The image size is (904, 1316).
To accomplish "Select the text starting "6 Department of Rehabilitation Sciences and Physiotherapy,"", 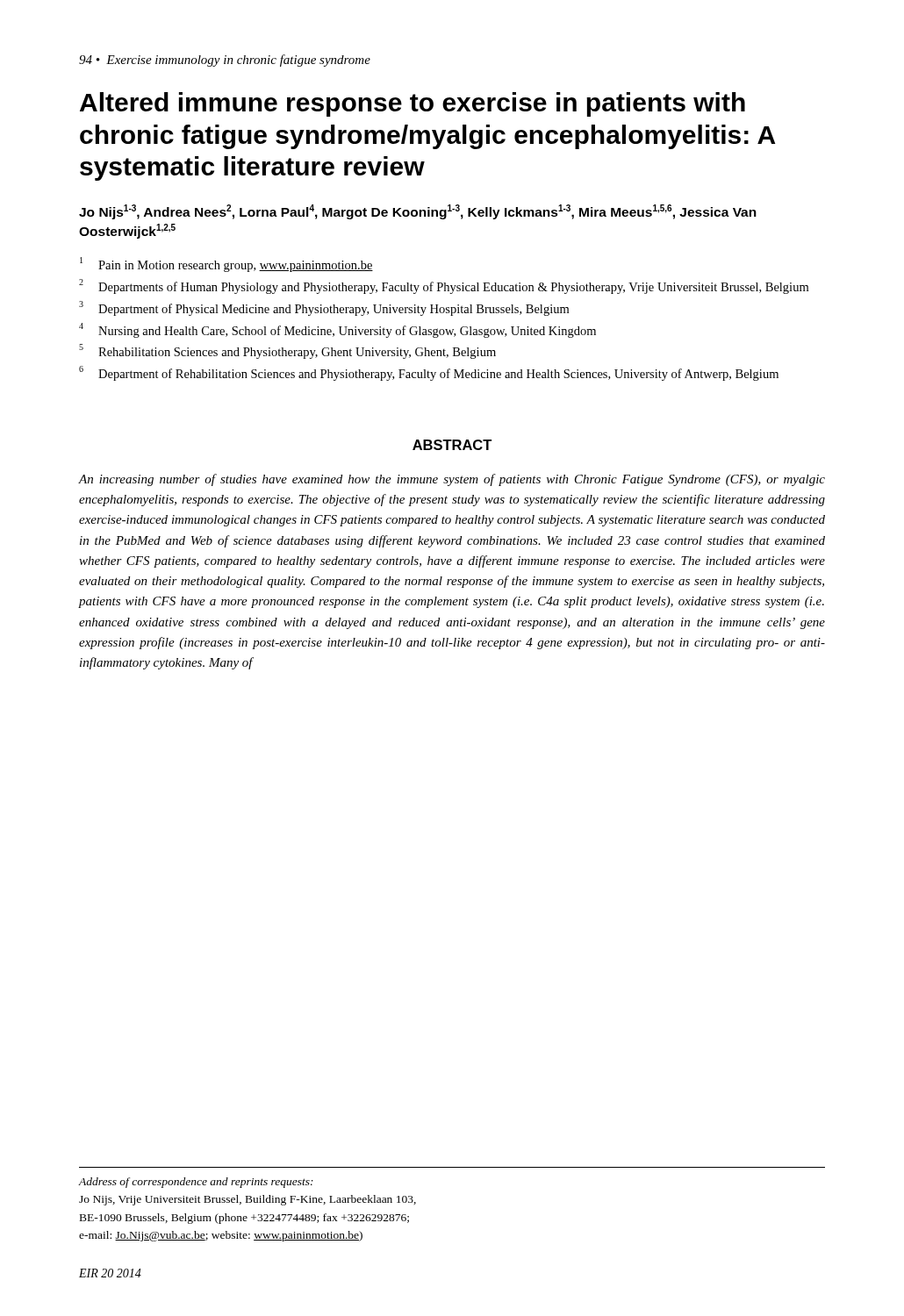I will click(452, 375).
